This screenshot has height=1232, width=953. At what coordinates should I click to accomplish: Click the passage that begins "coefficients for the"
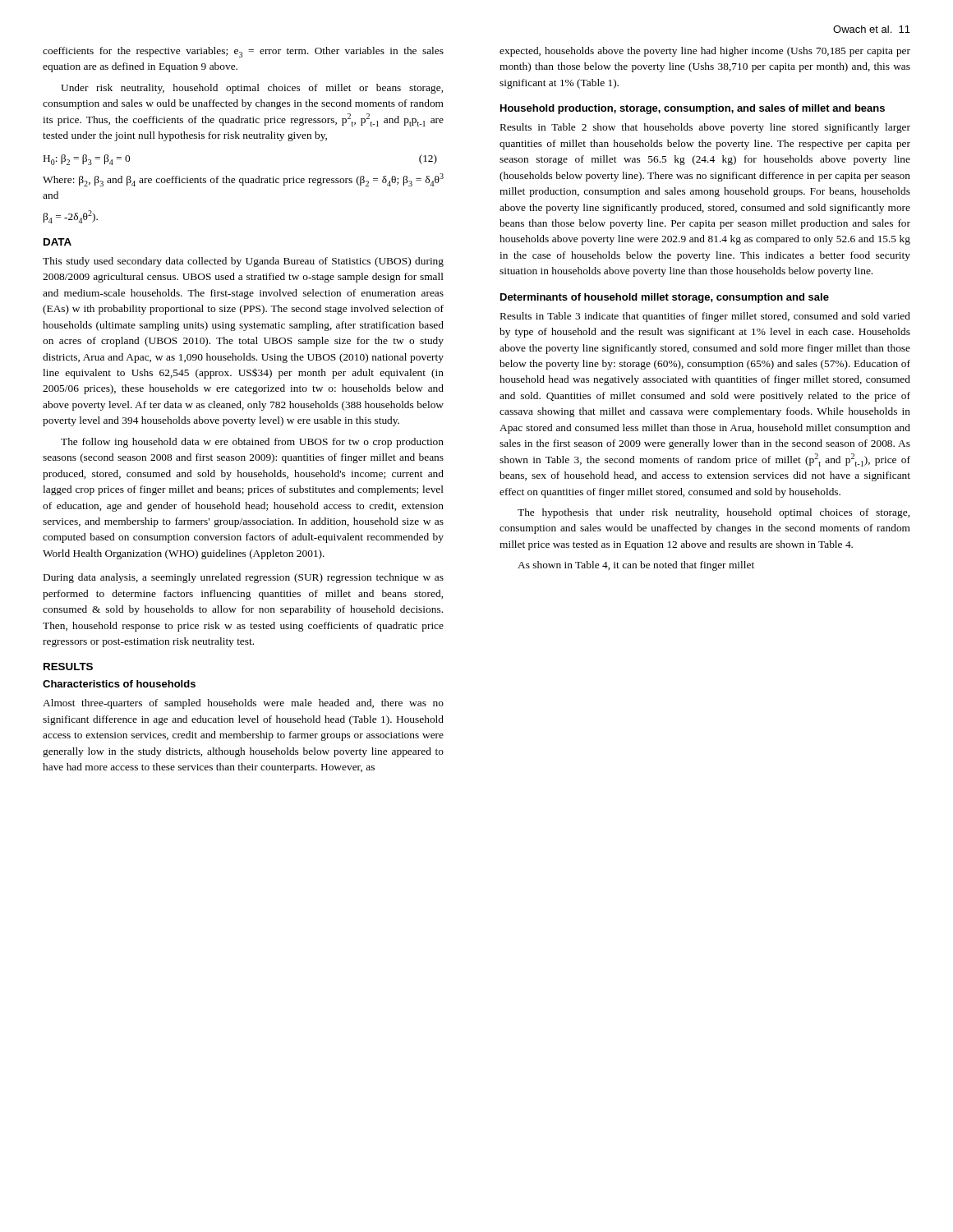243,93
